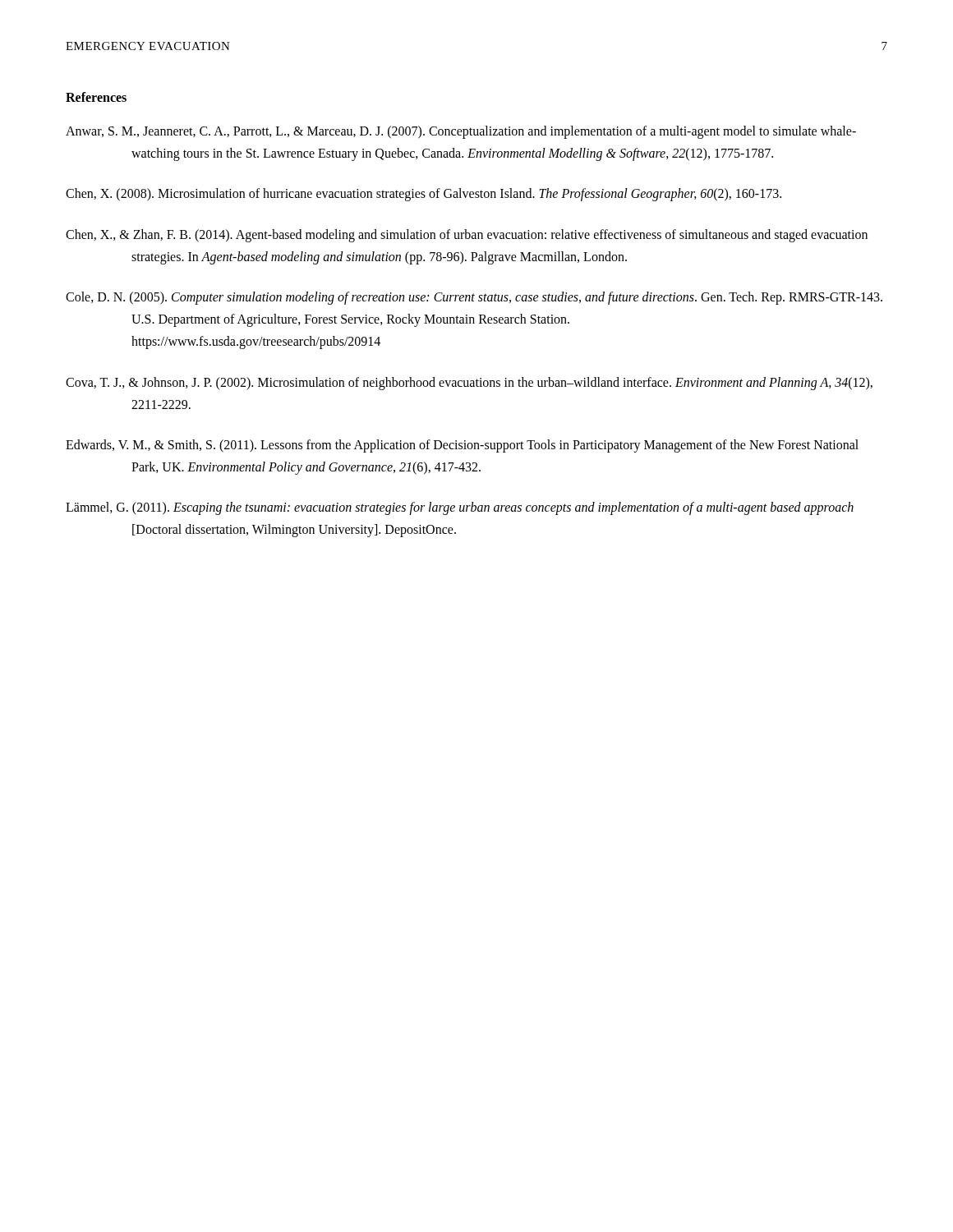Select the text block starting "Chen, X., & Zhan, F. B. (2014). Agent-based"
The image size is (953, 1232).
(x=467, y=245)
